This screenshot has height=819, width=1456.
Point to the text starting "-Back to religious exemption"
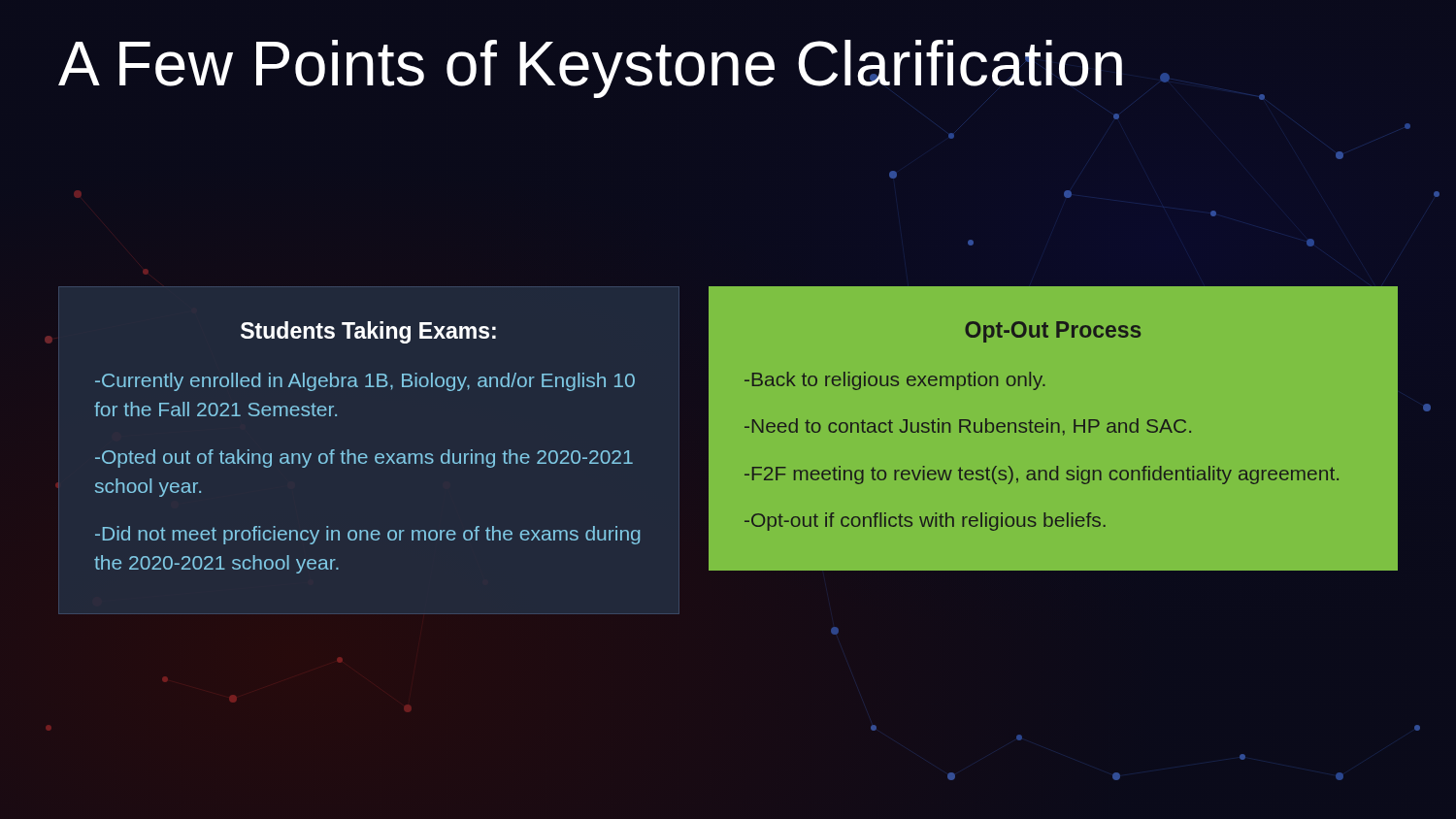[x=895, y=379]
